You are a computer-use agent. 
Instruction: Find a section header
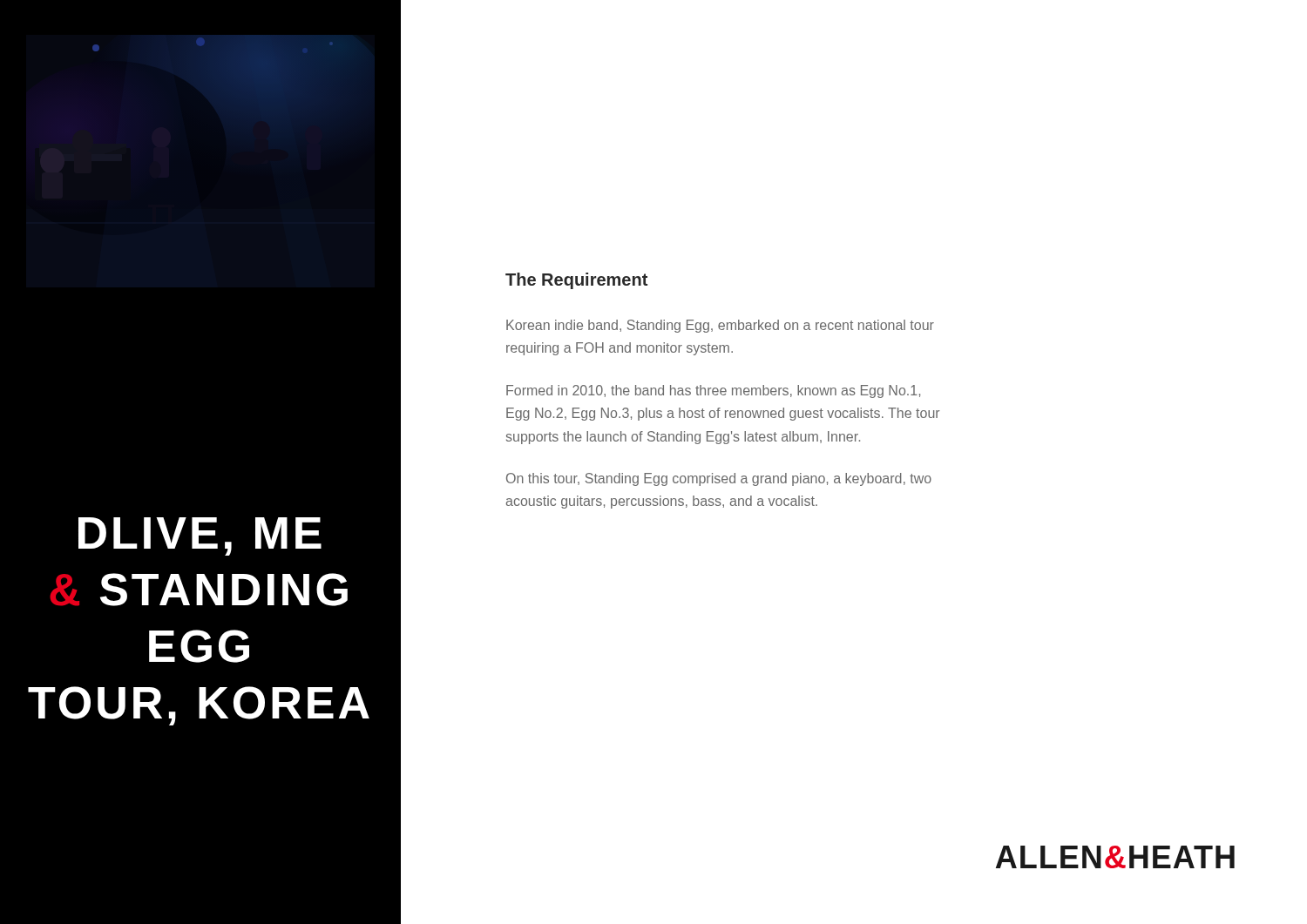point(577,280)
